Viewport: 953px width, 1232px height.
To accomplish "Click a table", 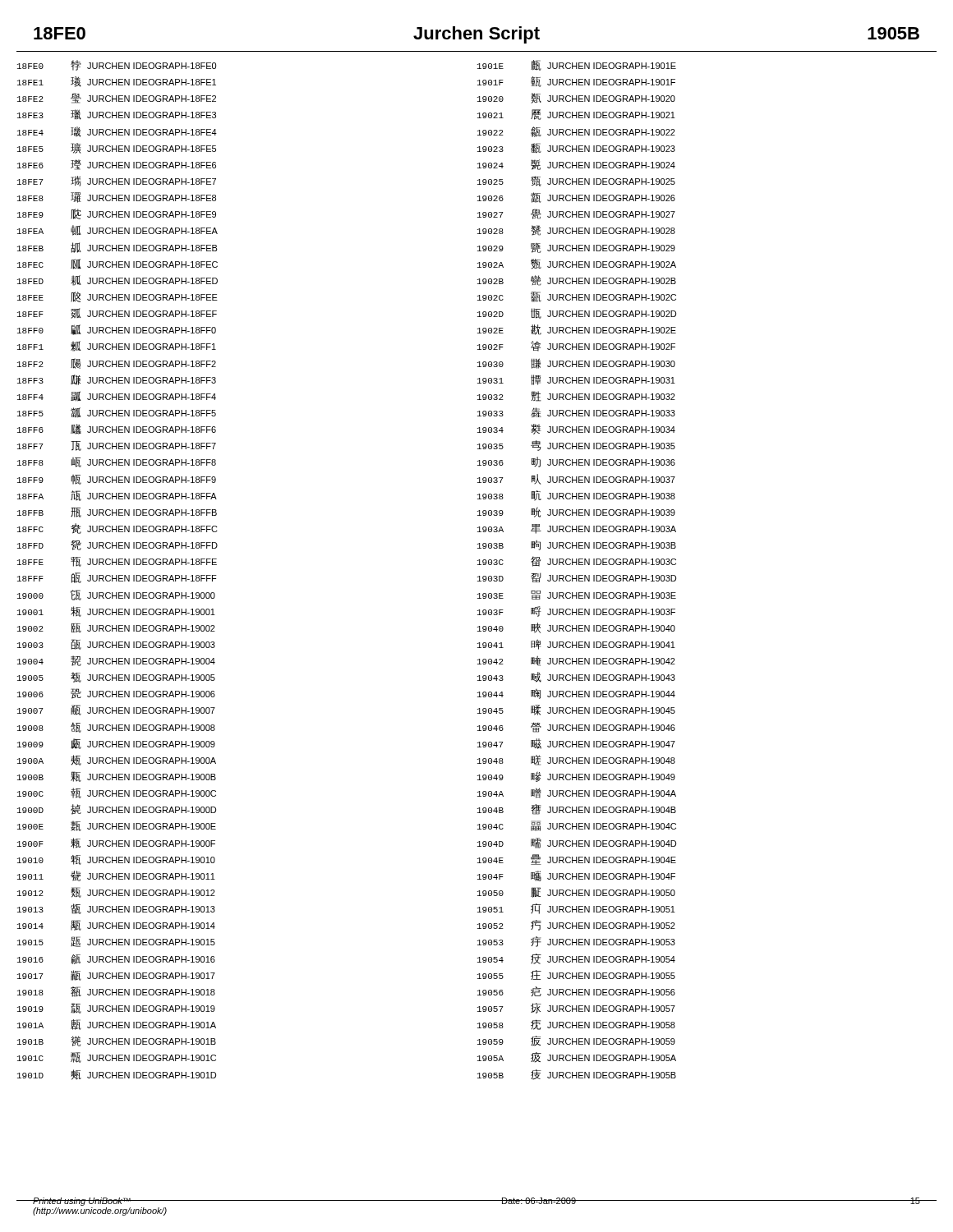I will (x=476, y=570).
